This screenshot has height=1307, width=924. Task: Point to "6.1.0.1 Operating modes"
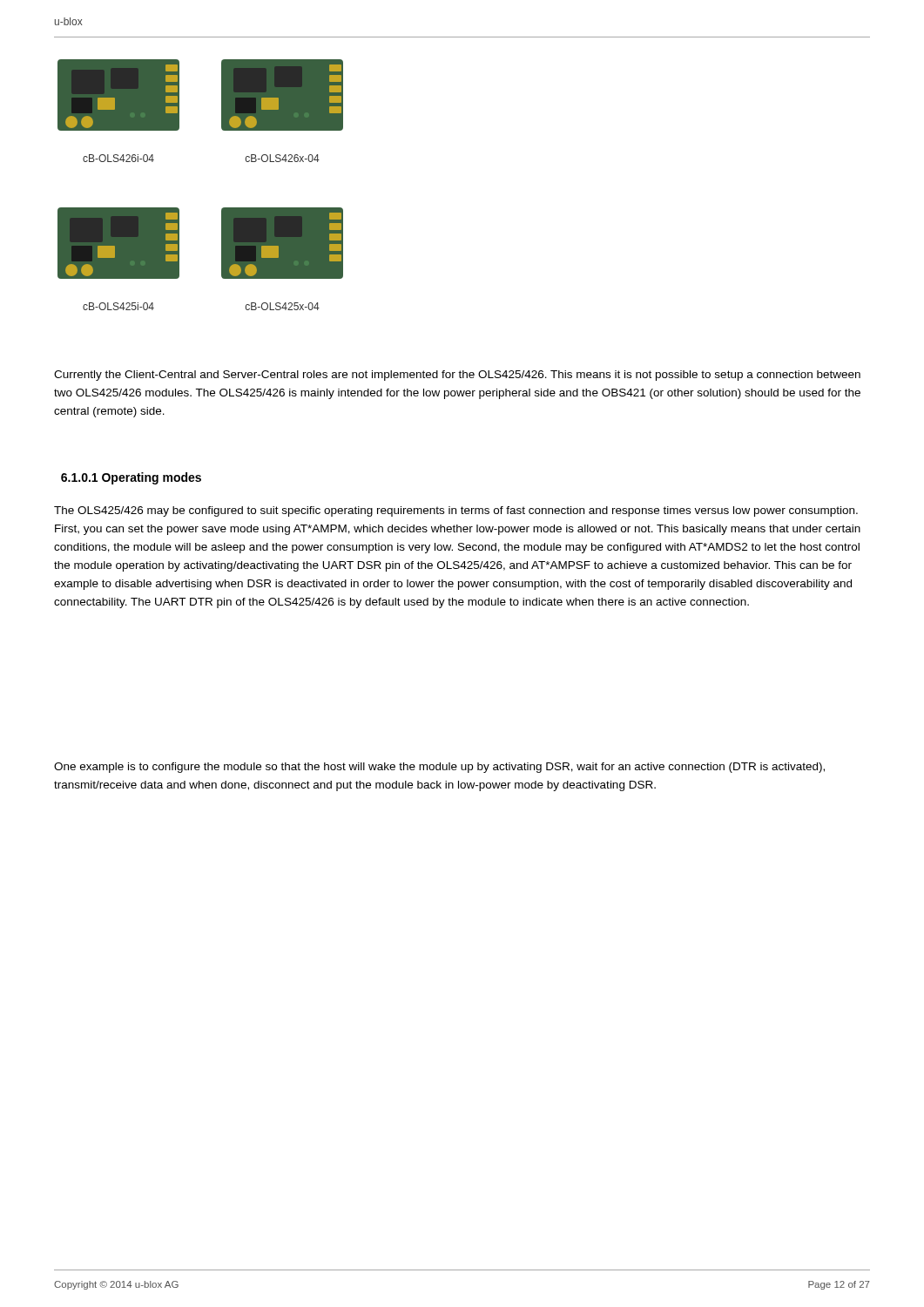click(128, 478)
